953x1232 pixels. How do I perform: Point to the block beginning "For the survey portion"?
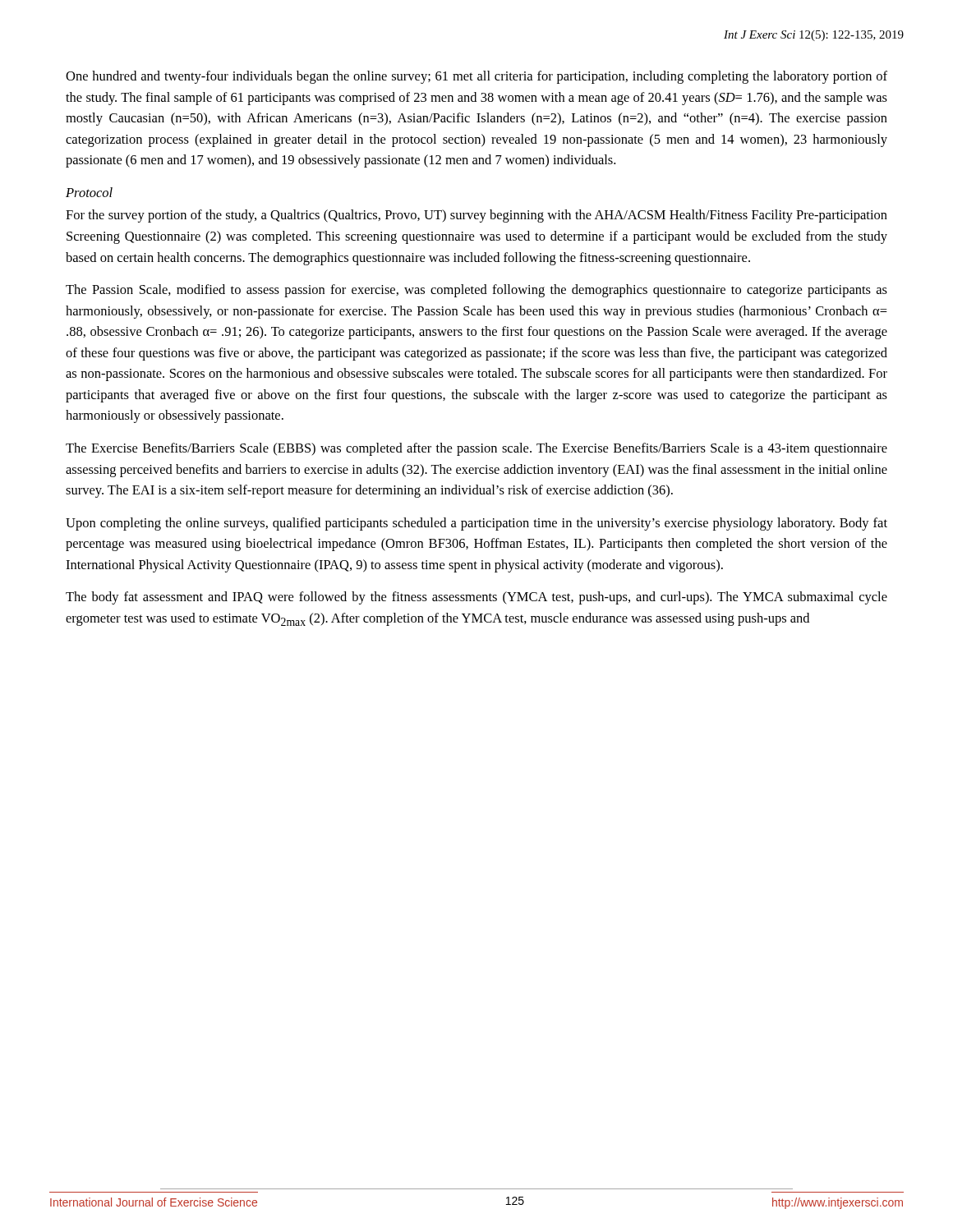click(x=476, y=236)
